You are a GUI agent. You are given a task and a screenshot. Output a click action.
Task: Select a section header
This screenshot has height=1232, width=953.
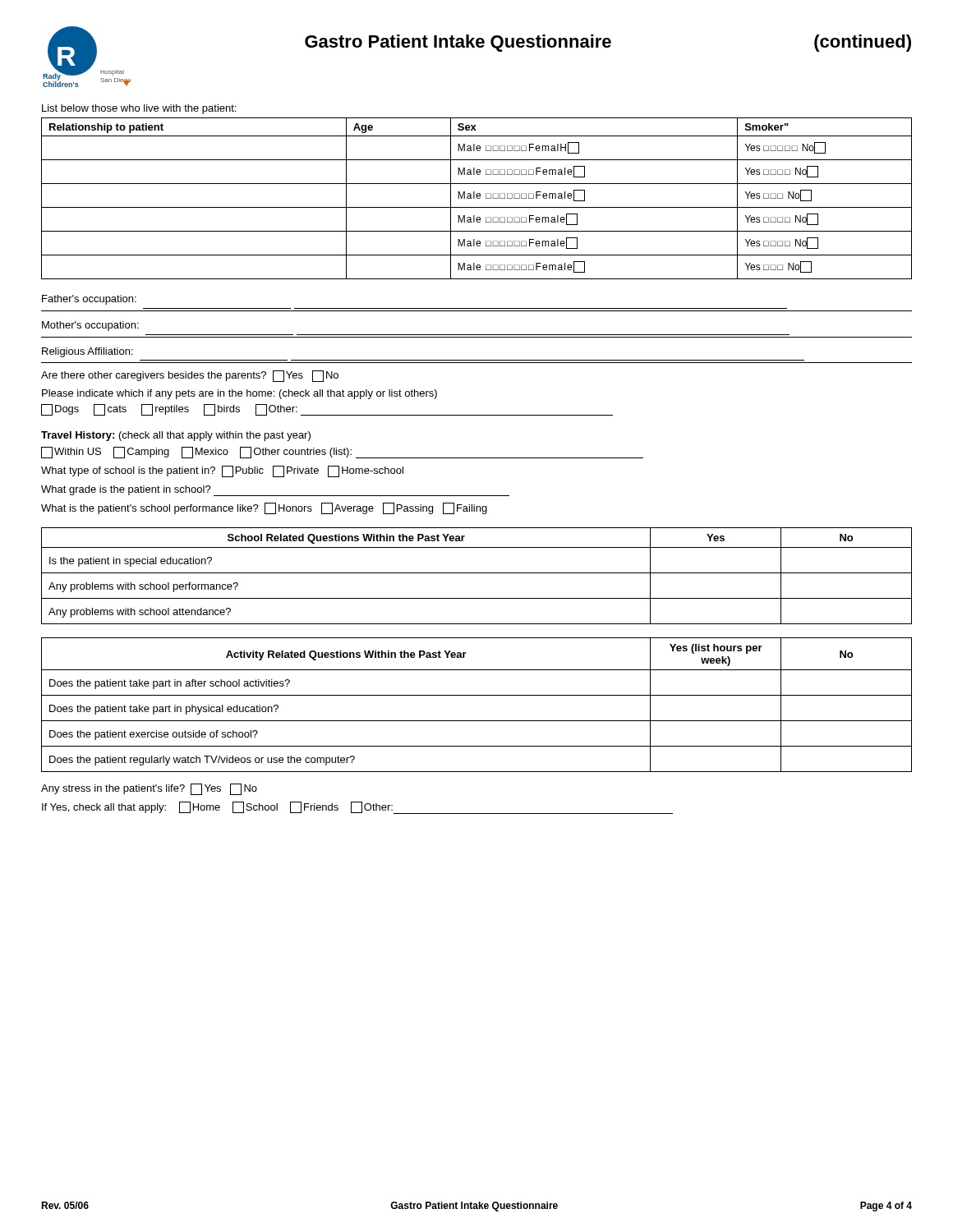tap(176, 435)
